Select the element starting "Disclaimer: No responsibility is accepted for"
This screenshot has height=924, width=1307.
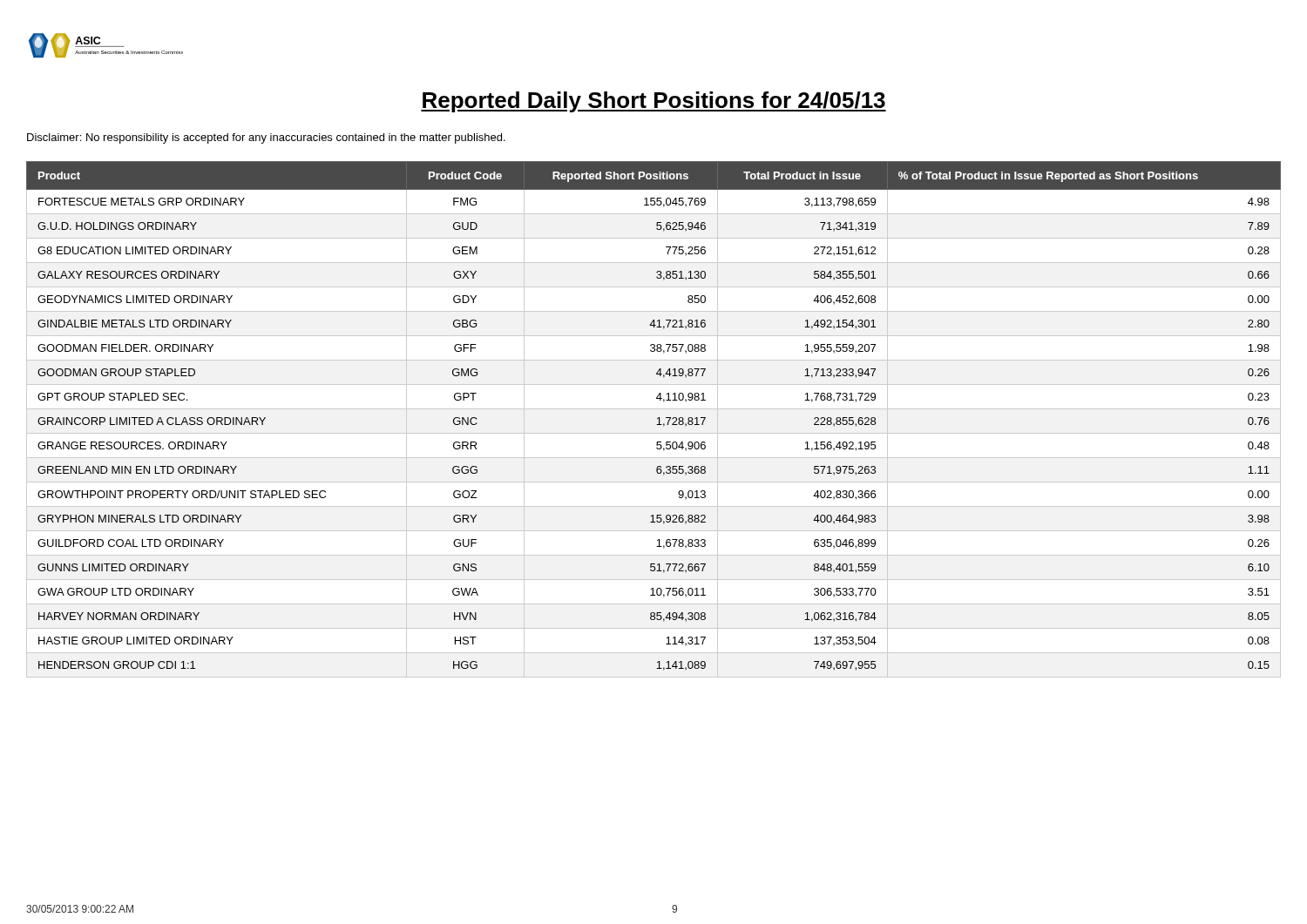(x=266, y=137)
